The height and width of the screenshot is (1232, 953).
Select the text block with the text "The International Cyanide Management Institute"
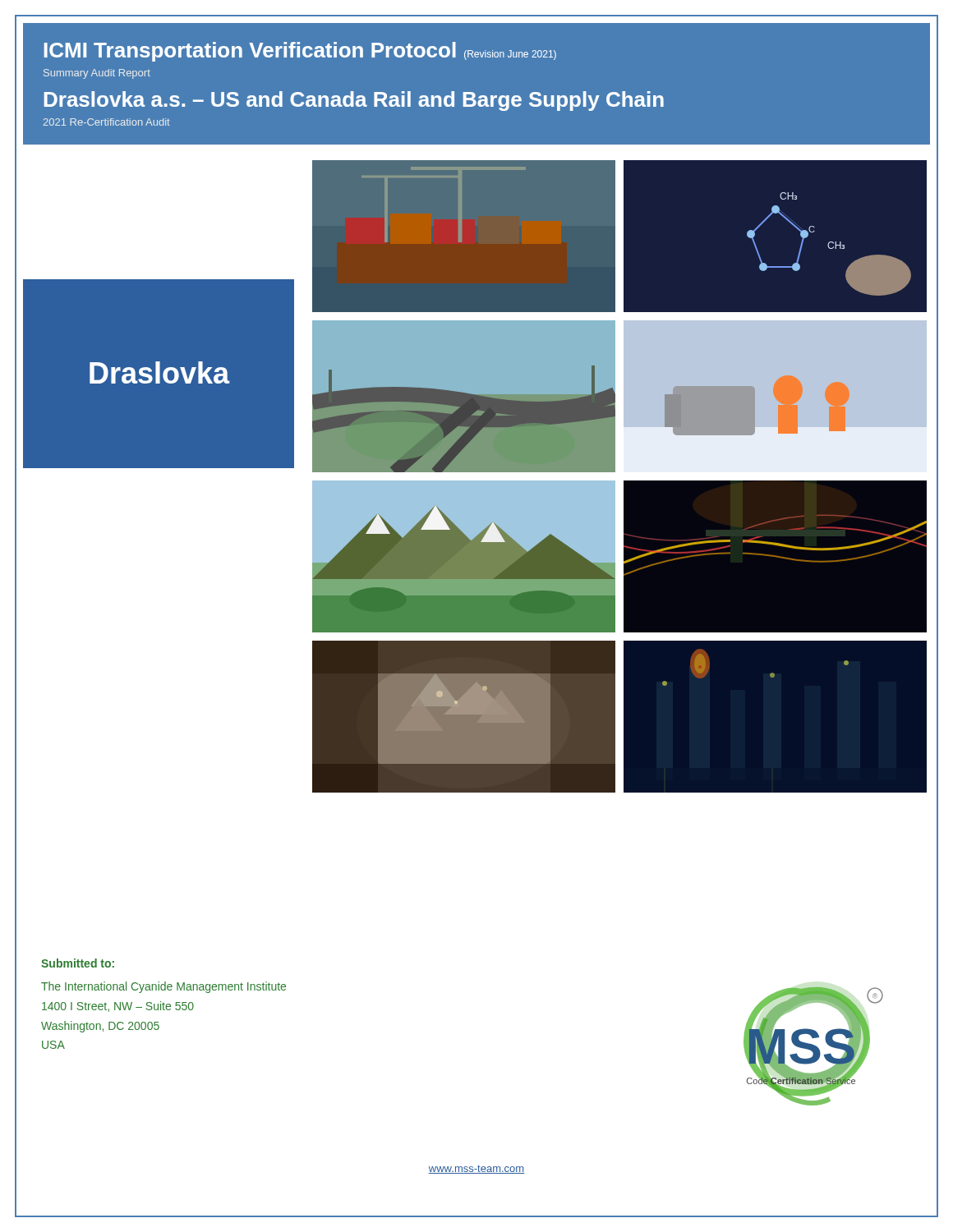coord(164,1016)
